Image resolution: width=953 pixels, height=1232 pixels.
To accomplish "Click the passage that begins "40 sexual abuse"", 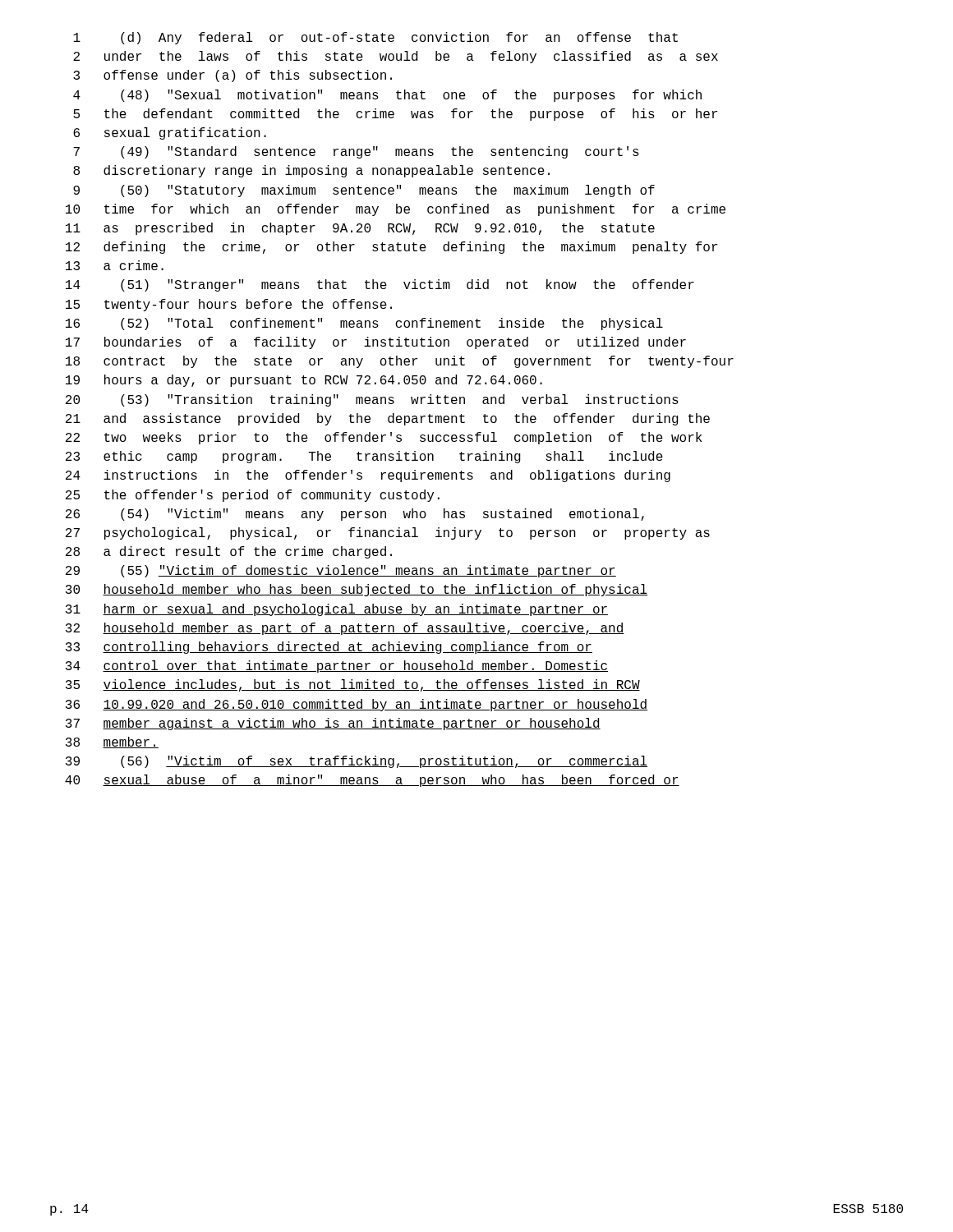I will 476,782.
